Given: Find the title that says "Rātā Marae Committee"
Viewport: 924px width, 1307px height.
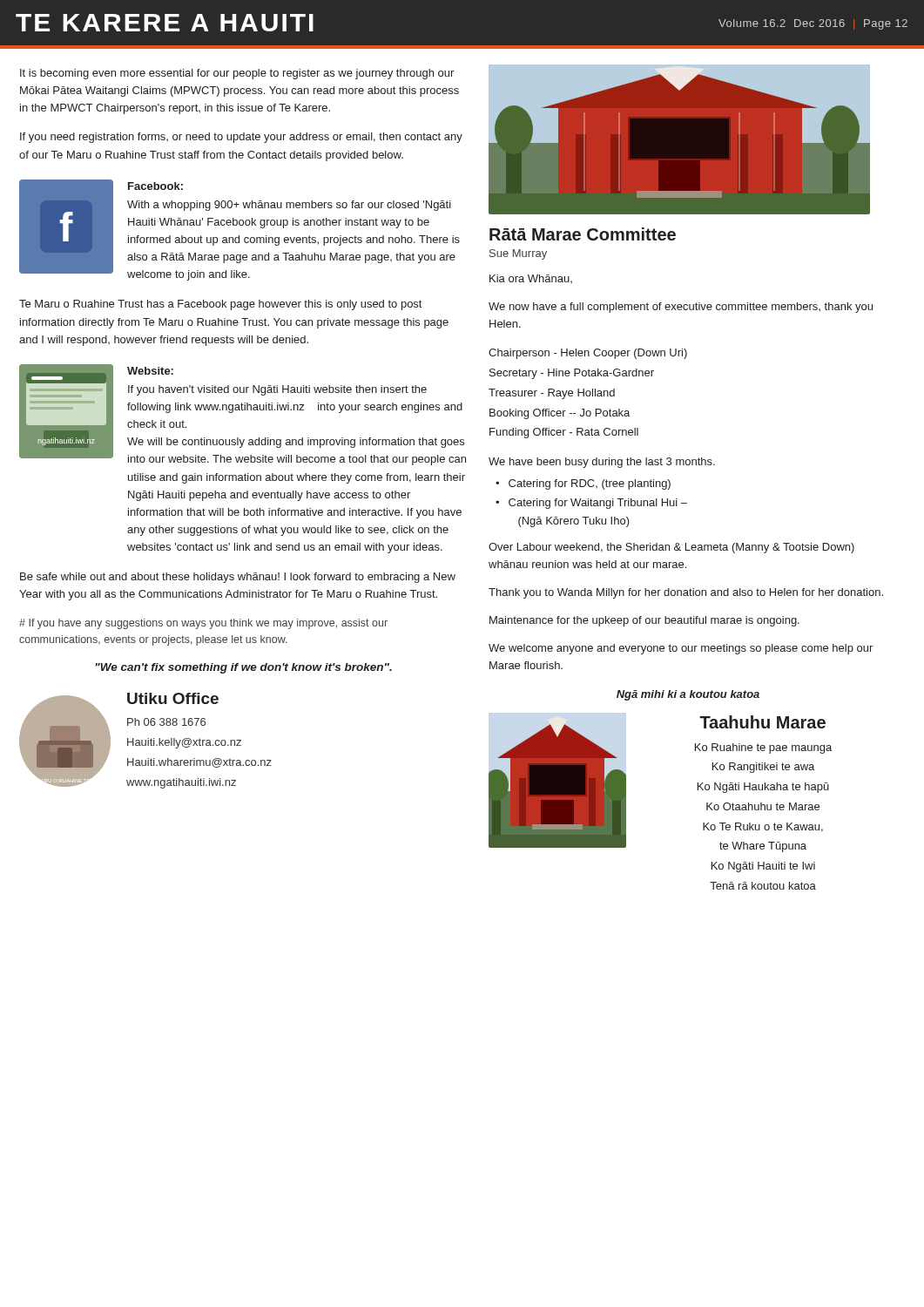Looking at the screenshot, I should tap(582, 234).
